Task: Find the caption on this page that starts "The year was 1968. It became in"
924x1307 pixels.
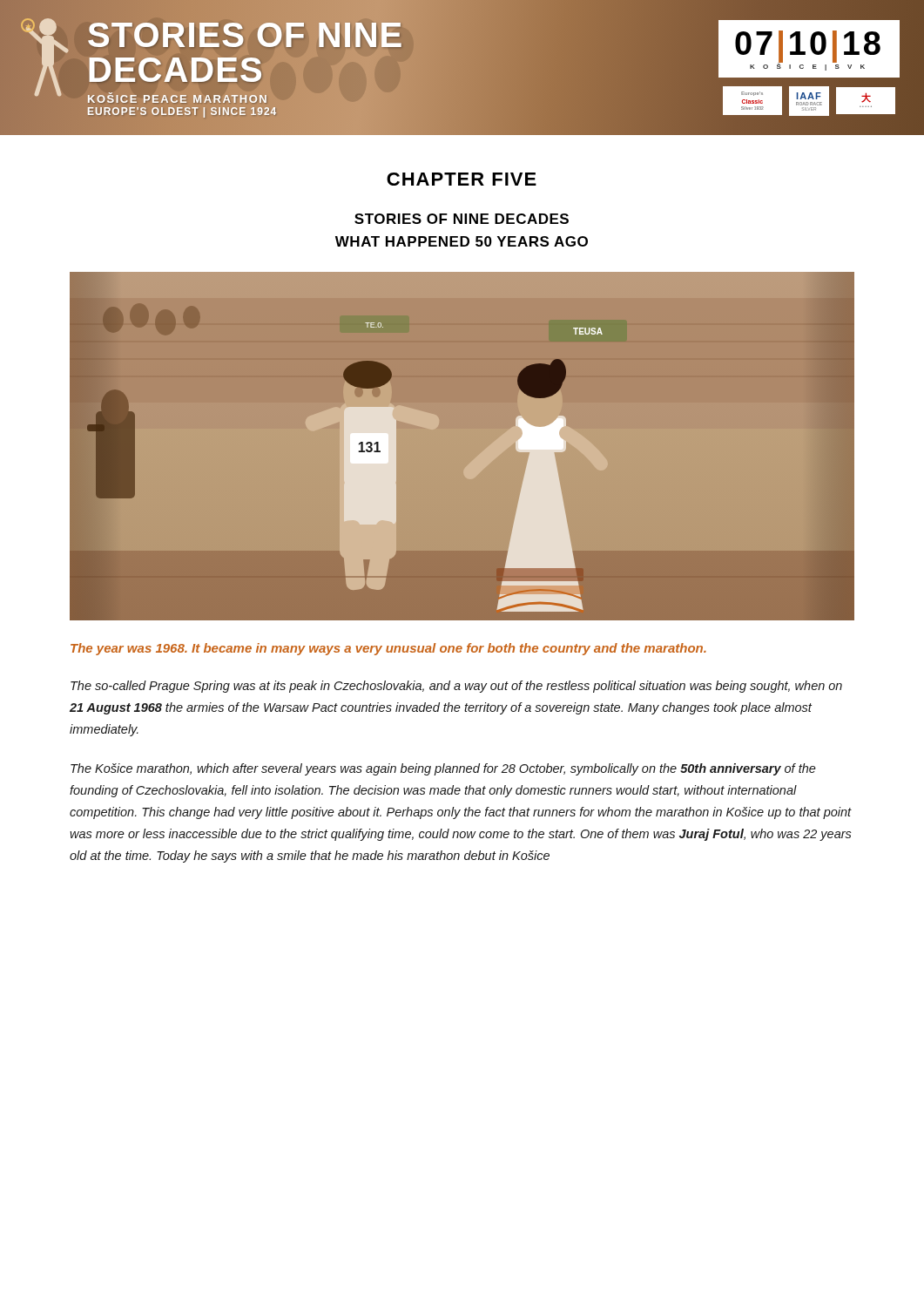Action: coord(388,648)
